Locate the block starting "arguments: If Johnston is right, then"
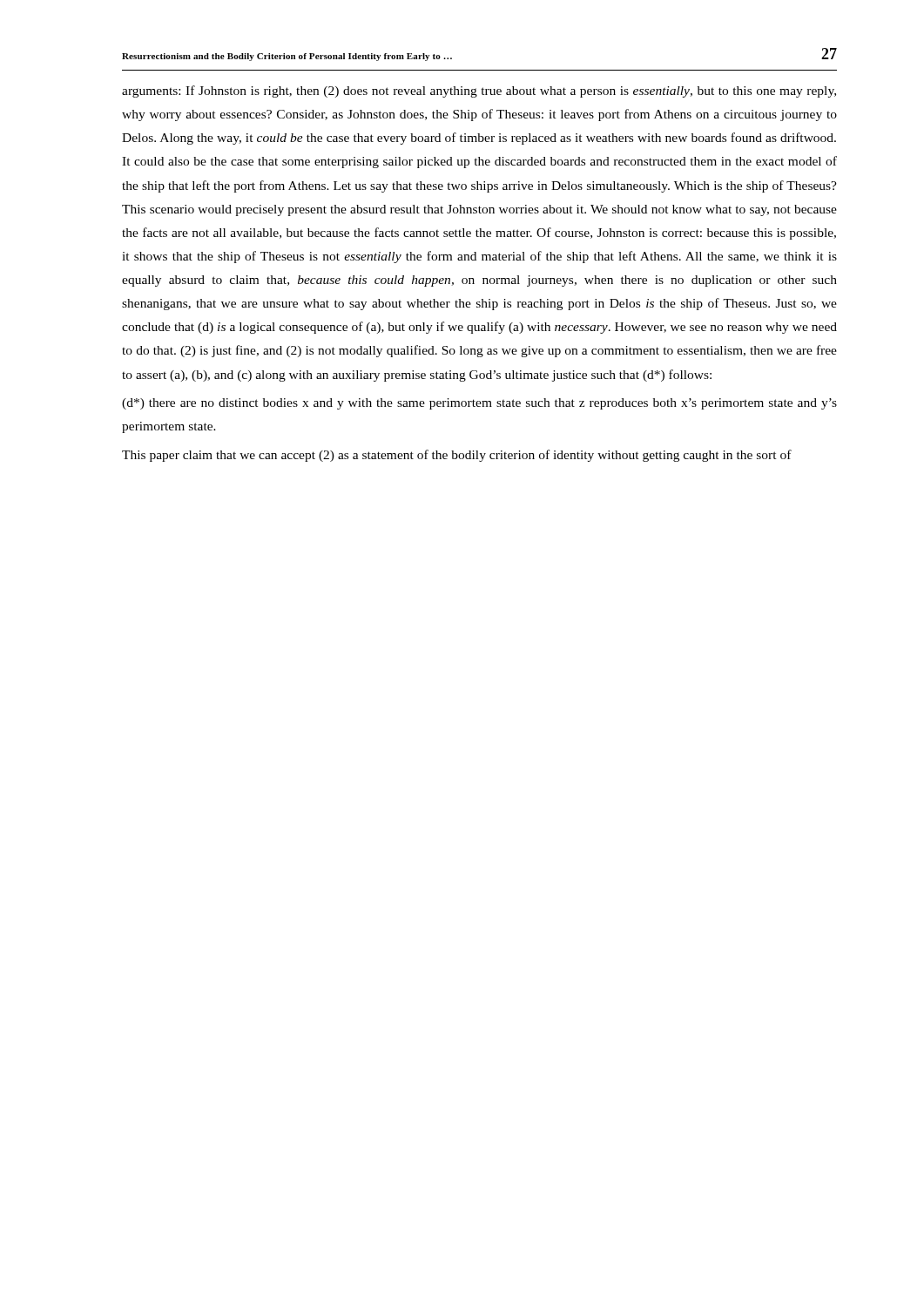 (479, 232)
